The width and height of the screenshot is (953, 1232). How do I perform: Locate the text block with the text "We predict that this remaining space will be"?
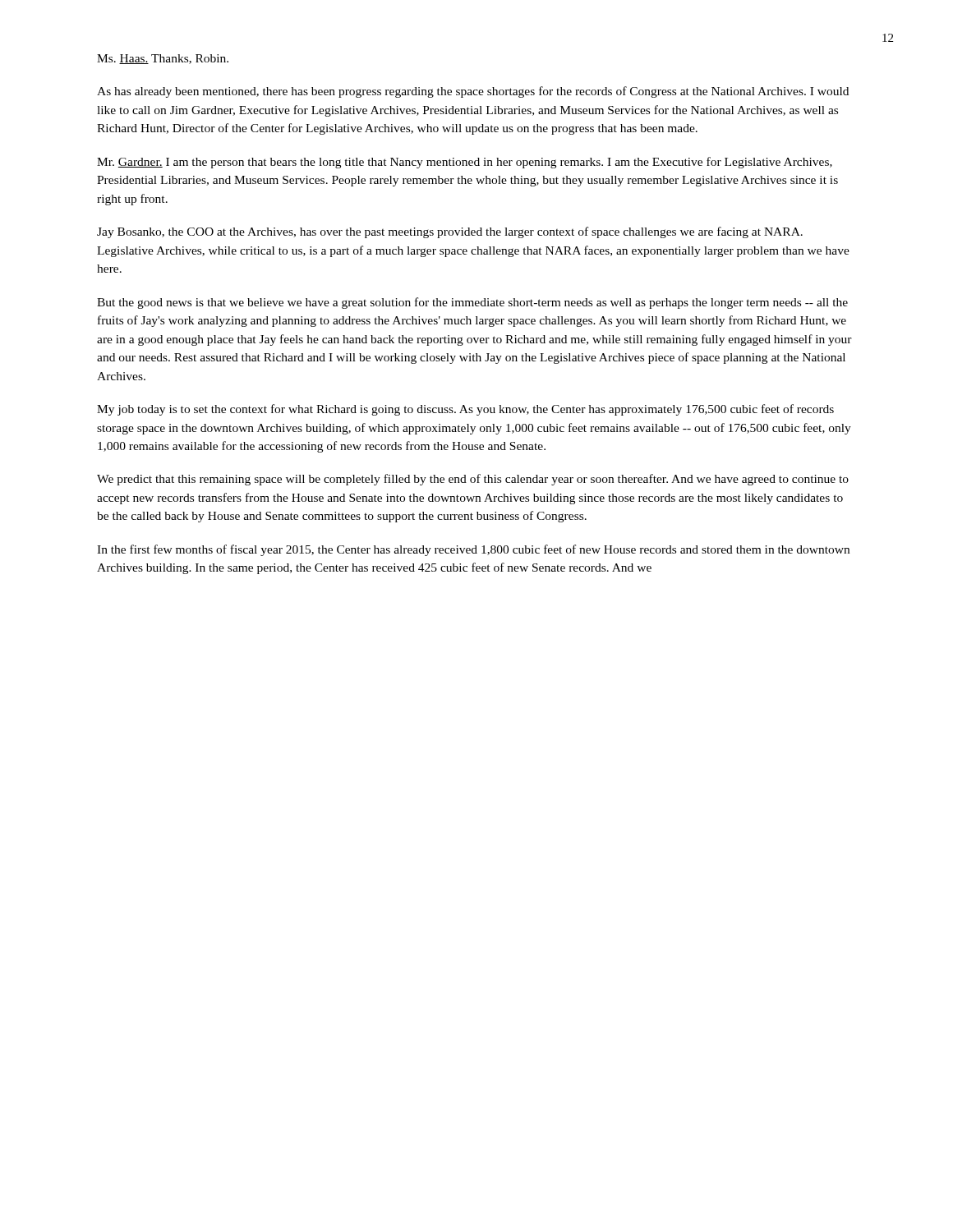[476, 498]
